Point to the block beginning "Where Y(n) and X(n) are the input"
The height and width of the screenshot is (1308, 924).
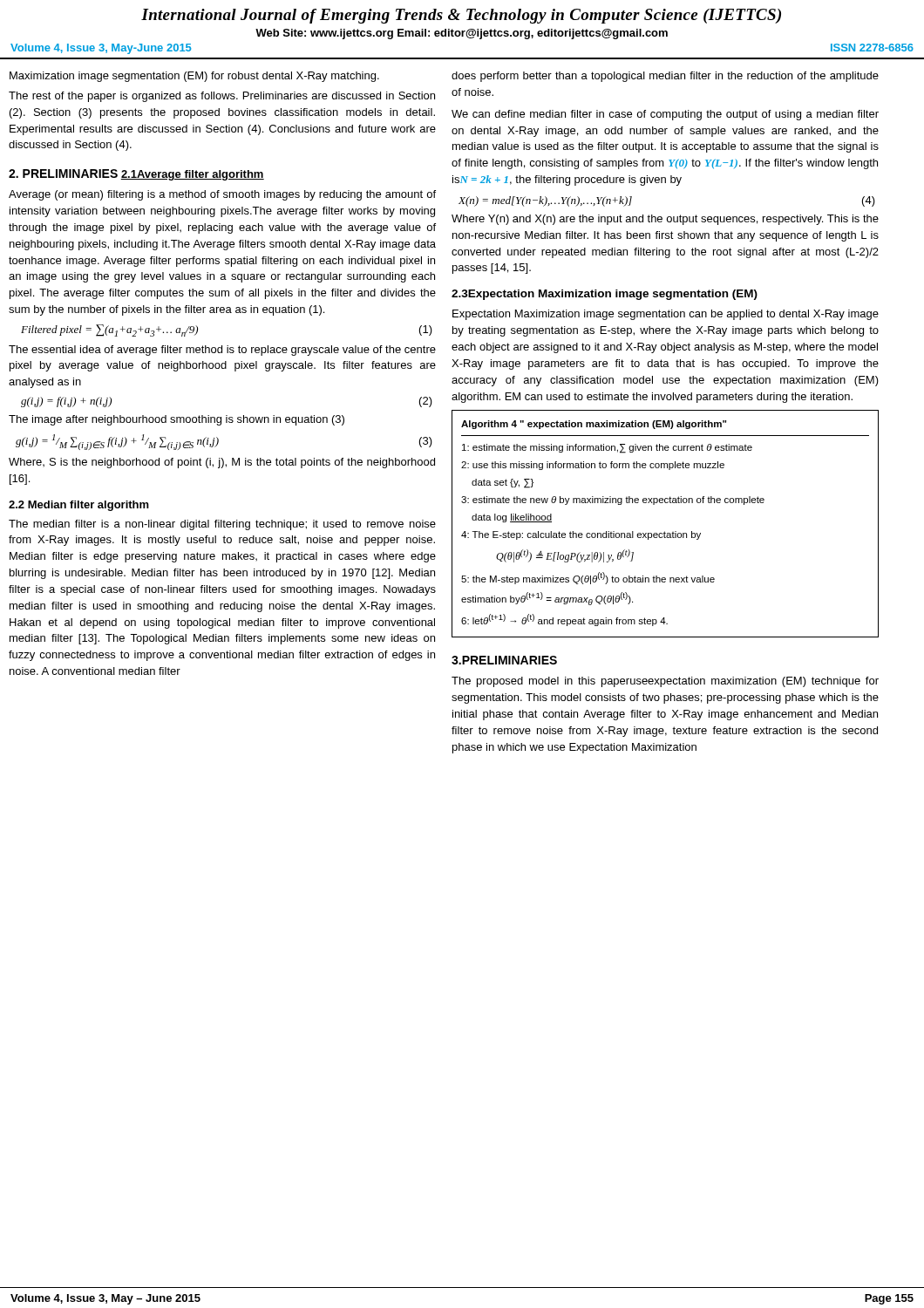(x=665, y=244)
